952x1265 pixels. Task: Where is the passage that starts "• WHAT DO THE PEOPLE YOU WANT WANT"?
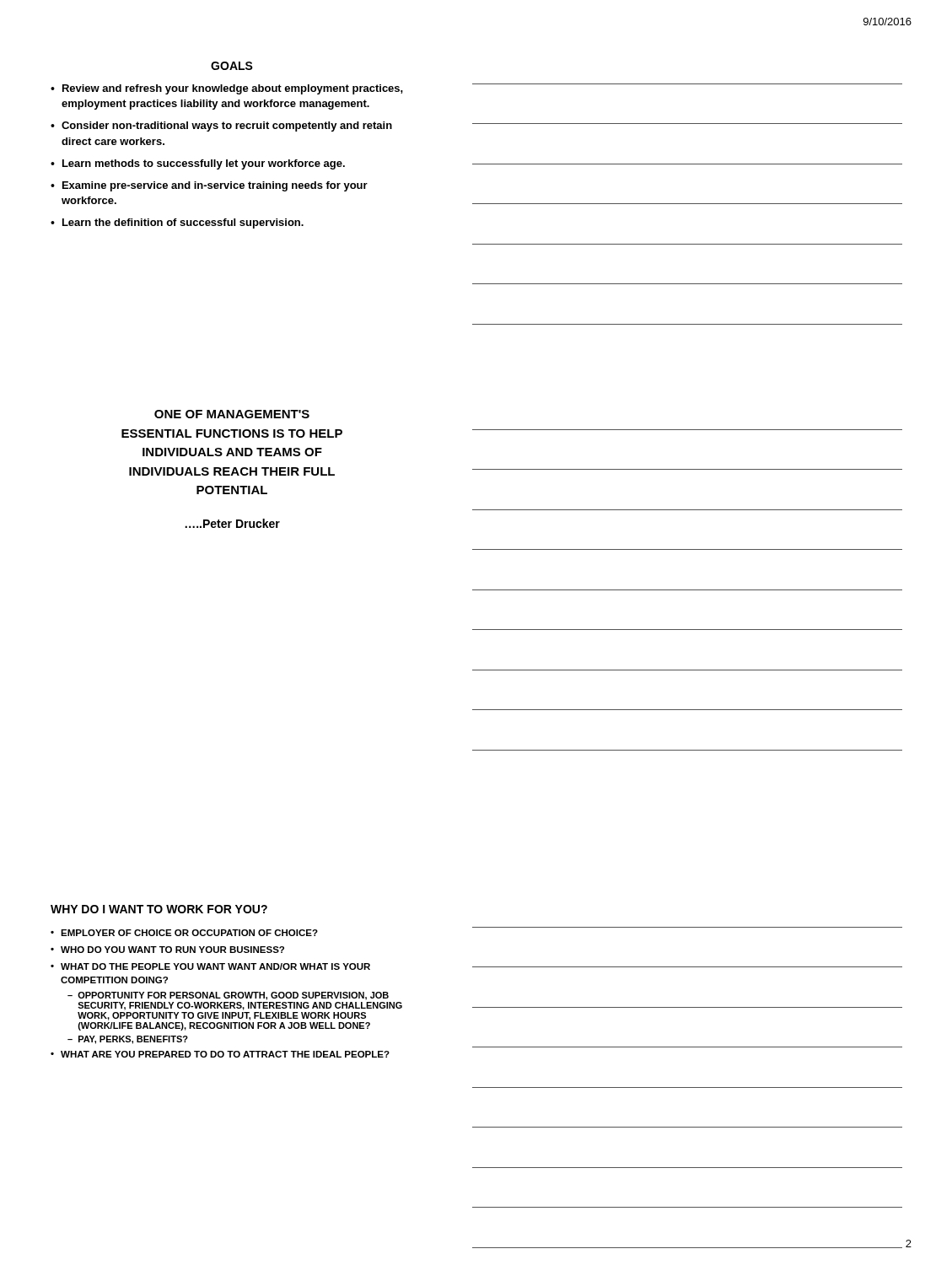click(x=232, y=973)
